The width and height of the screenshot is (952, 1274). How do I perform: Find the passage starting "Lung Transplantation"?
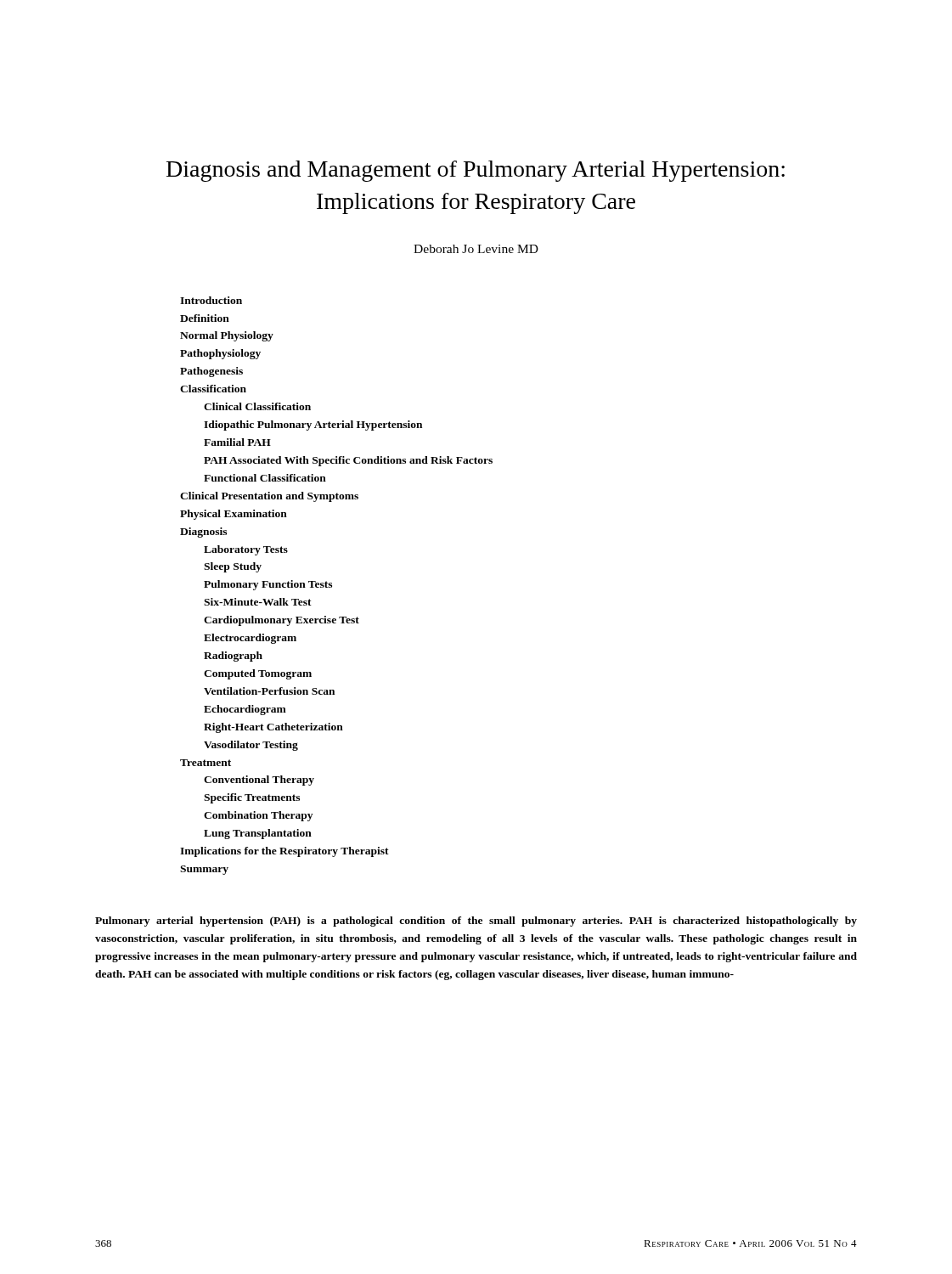(258, 834)
